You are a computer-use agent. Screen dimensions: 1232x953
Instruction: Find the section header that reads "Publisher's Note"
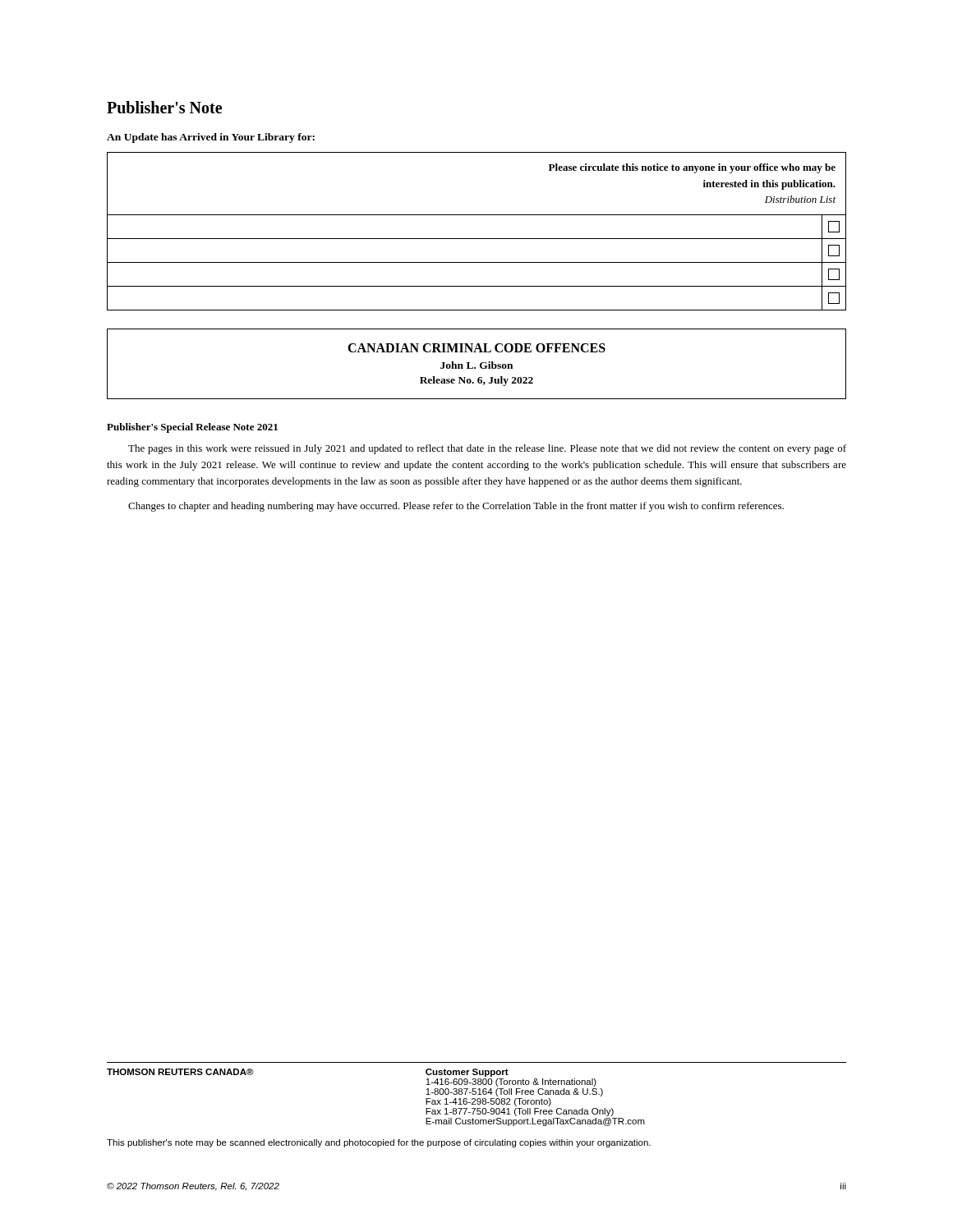coord(165,108)
